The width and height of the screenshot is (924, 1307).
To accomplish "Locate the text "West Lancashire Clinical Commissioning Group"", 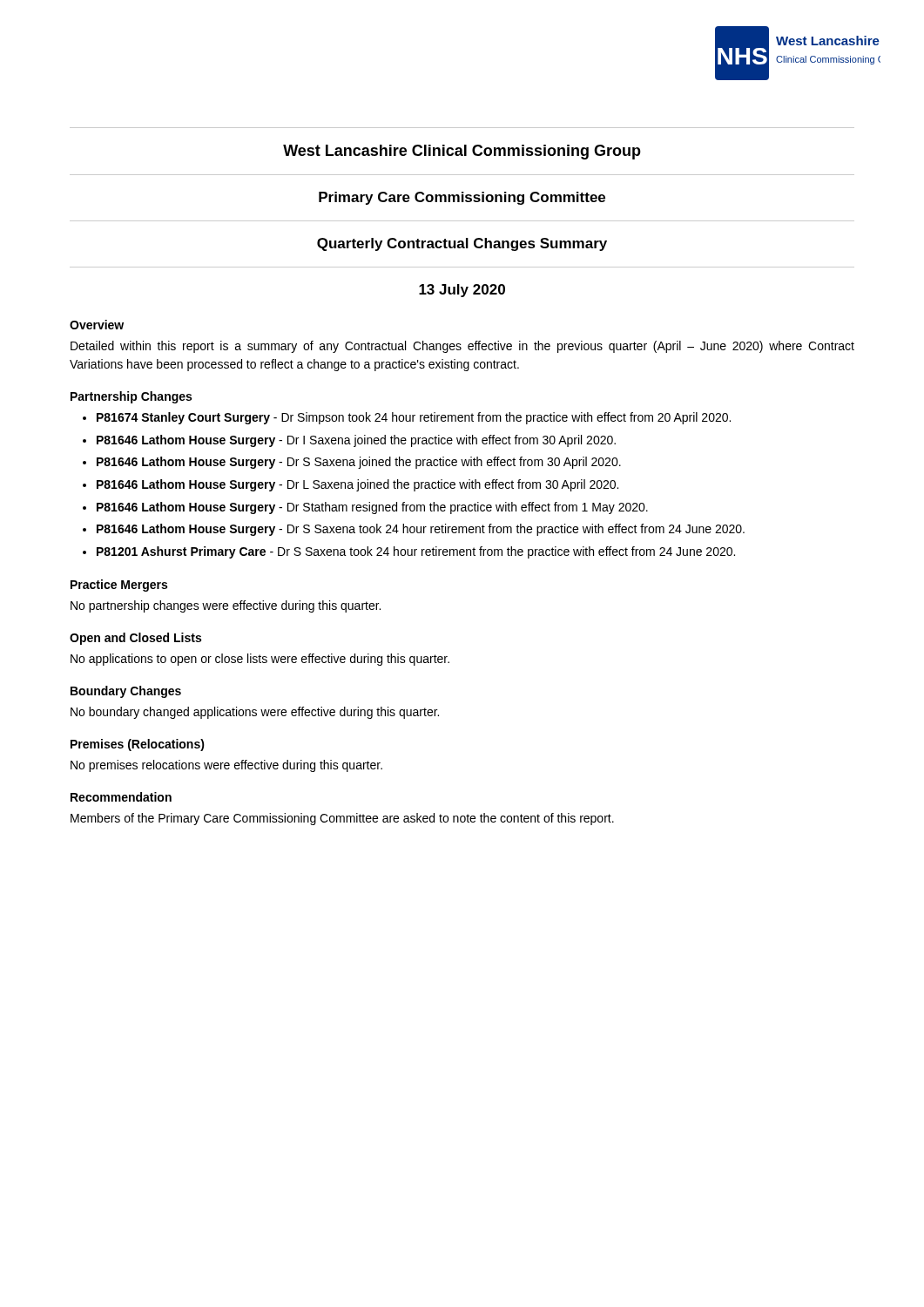I will click(x=462, y=151).
